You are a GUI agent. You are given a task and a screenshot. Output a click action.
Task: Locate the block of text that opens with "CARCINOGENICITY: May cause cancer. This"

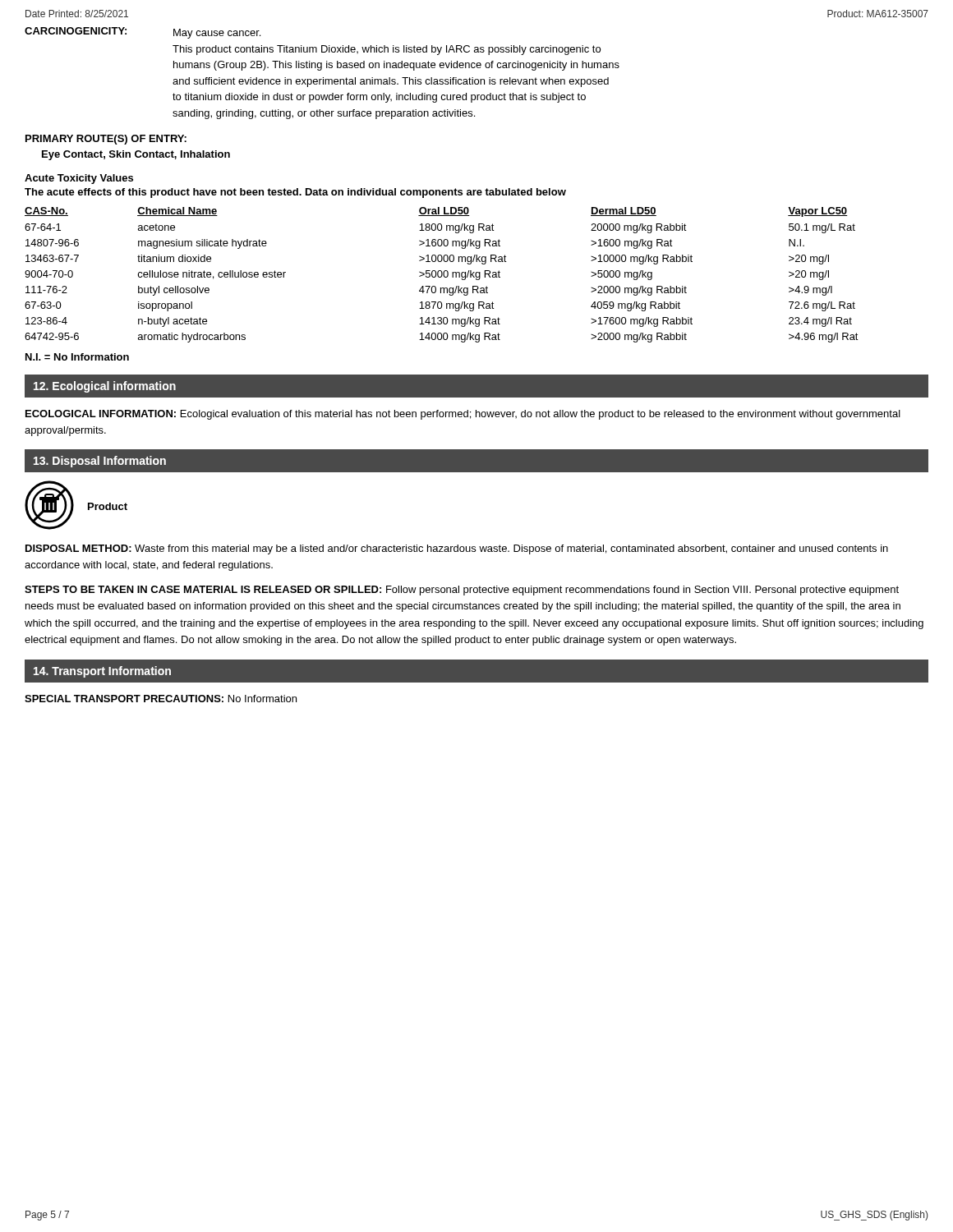coord(322,73)
